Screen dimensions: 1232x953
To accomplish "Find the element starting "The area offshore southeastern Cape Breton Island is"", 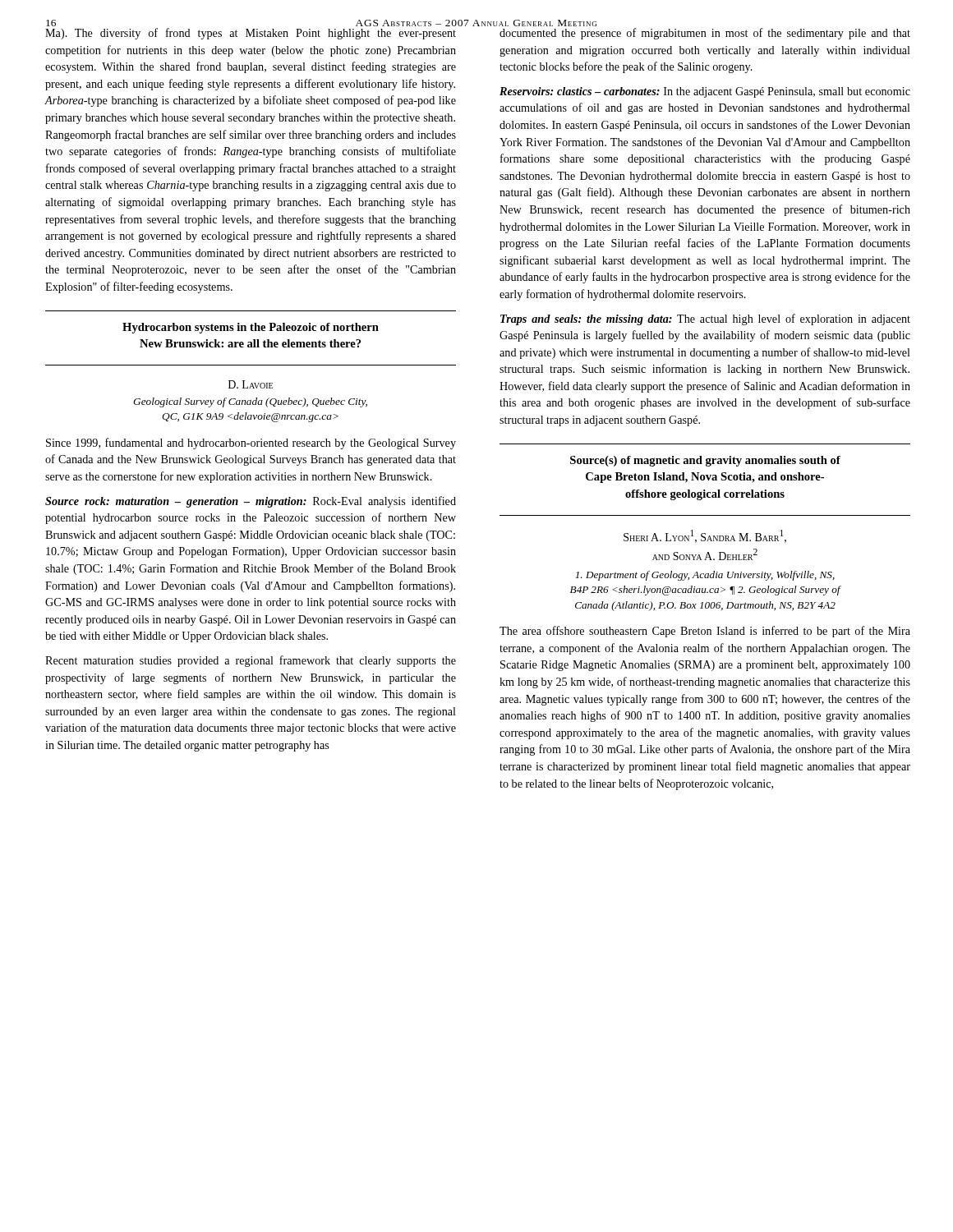I will point(705,707).
